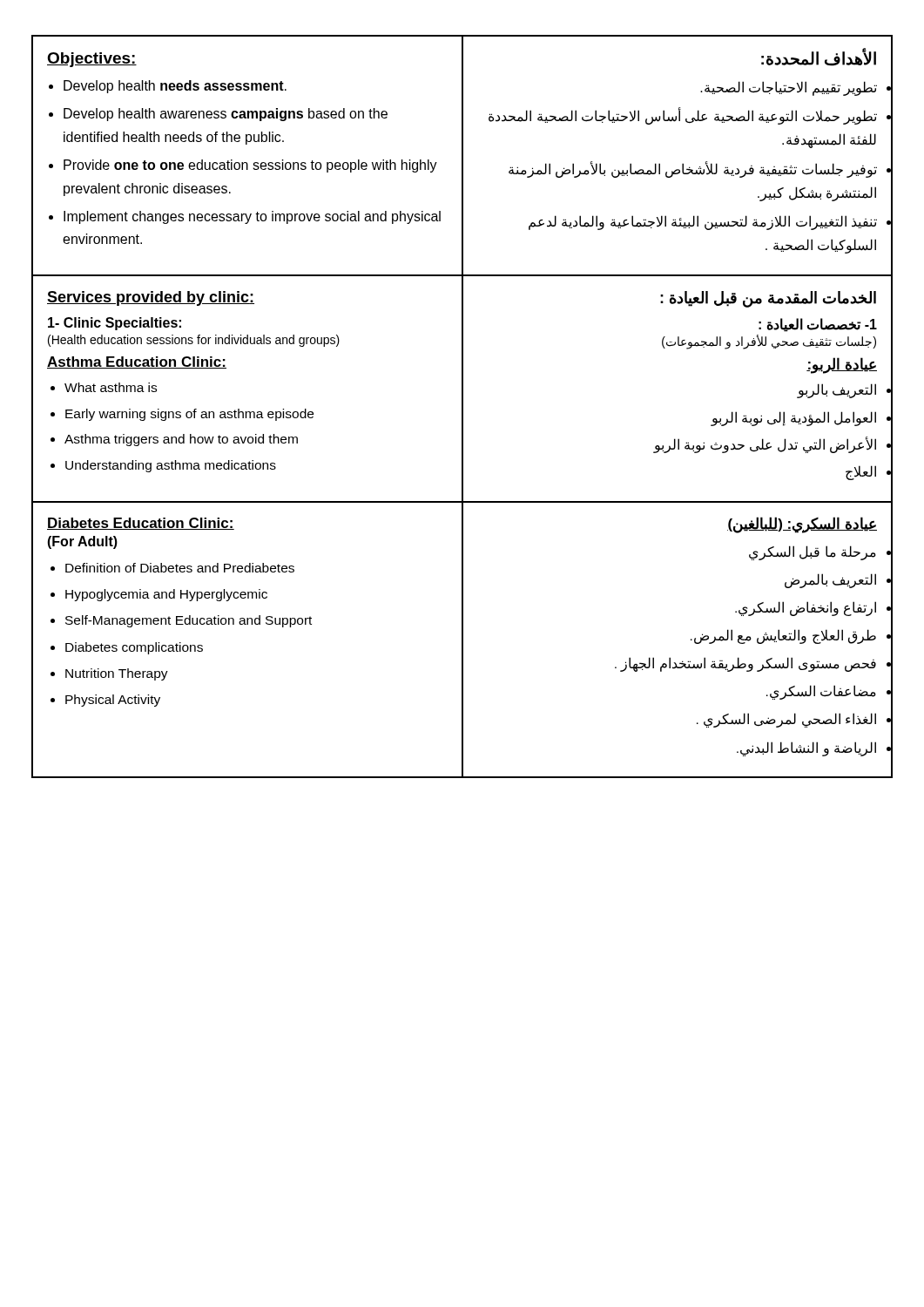Locate the list item containing "فحص مستوى السكر وطريقة"

coord(745,664)
